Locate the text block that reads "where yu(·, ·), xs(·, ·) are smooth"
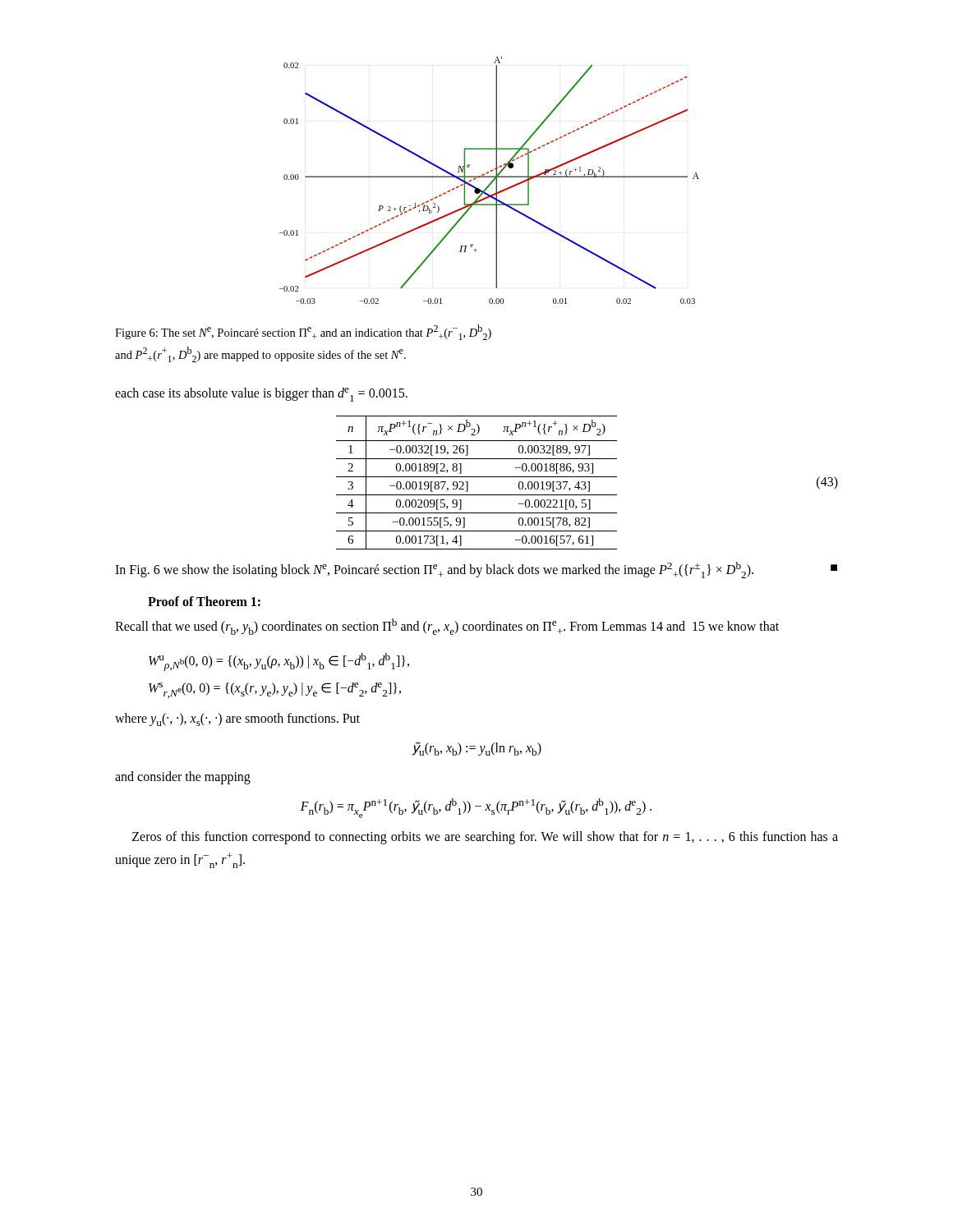This screenshot has width=953, height=1232. point(237,720)
